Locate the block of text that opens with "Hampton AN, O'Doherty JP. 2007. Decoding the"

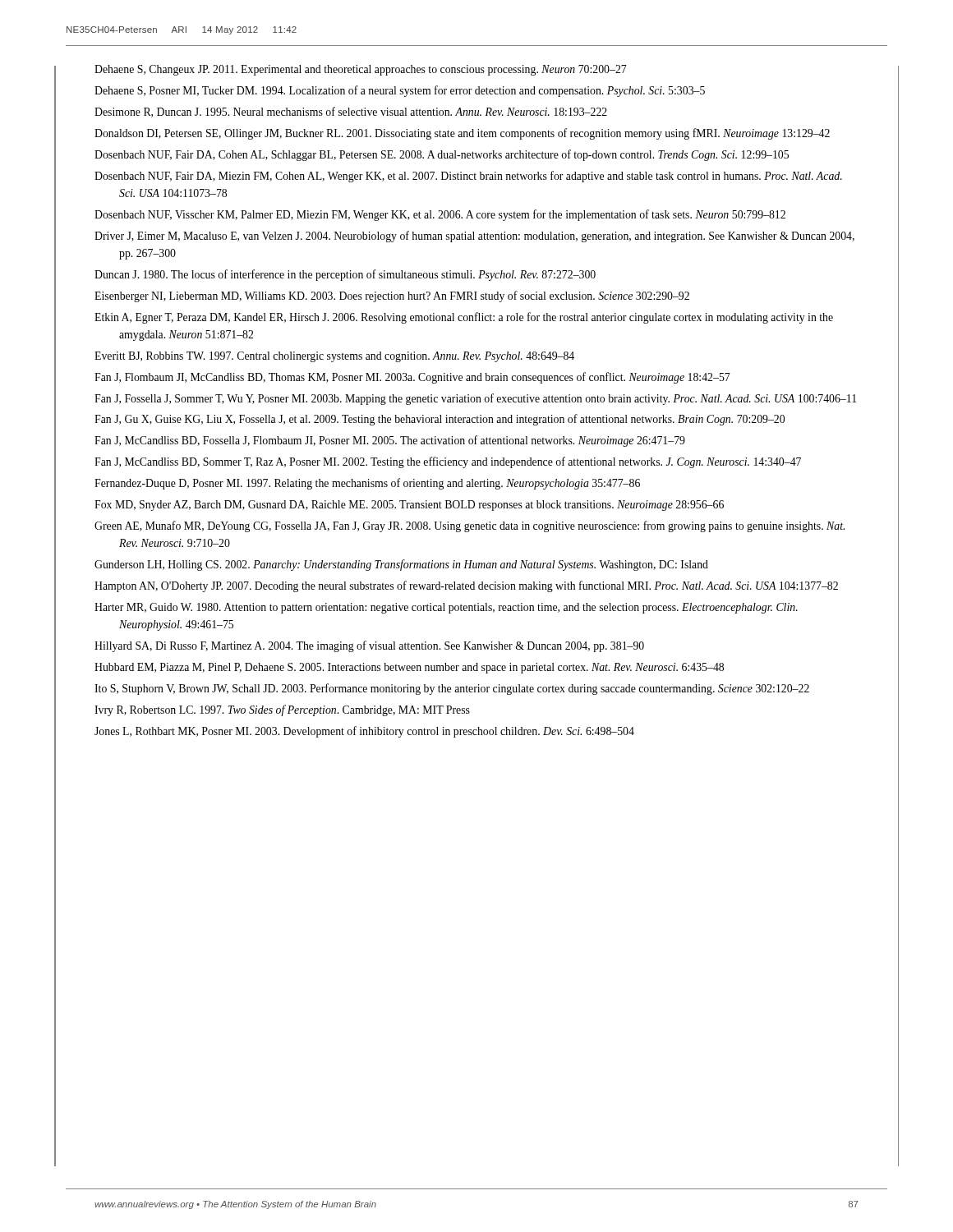(466, 586)
